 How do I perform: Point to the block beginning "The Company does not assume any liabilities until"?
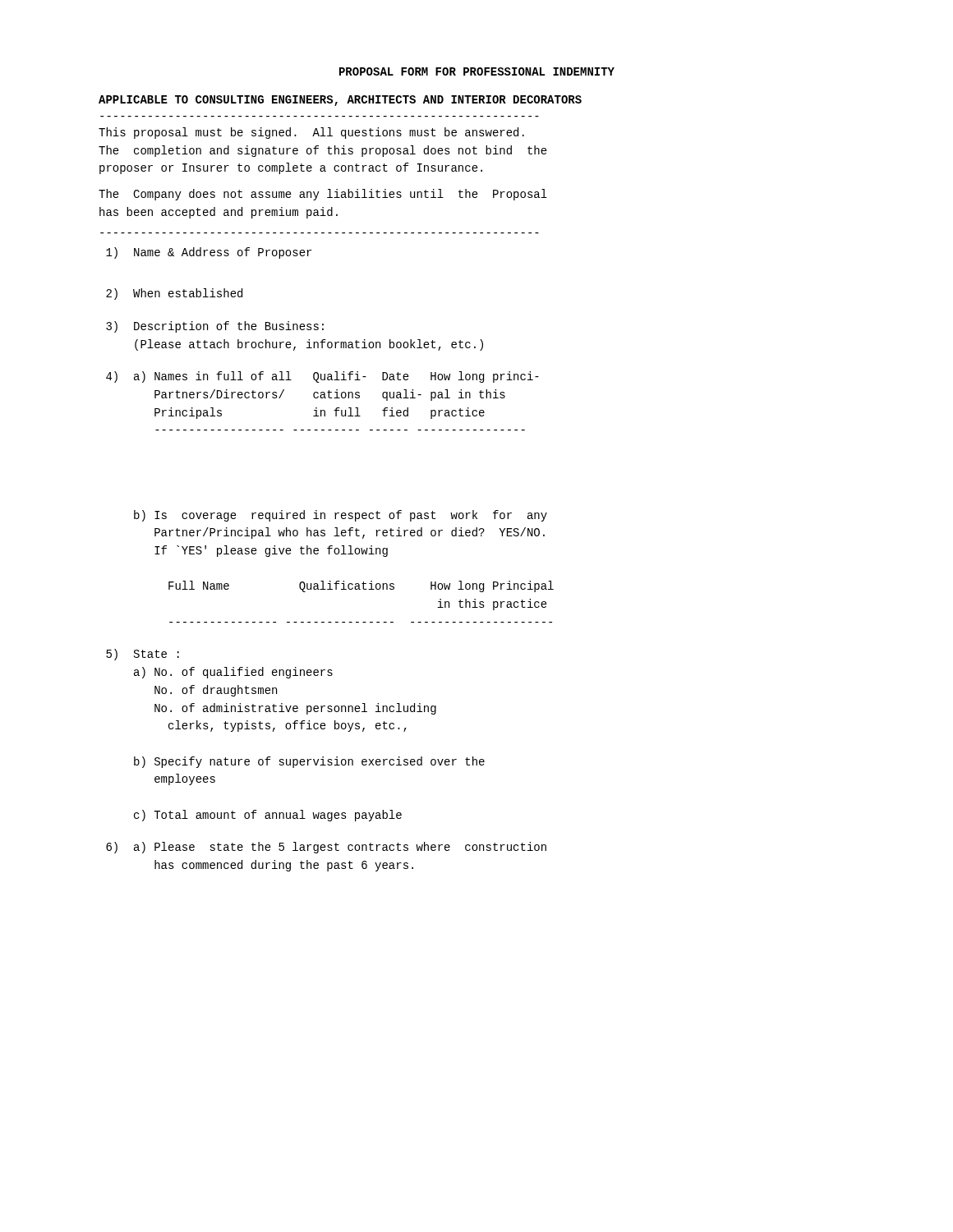[323, 204]
